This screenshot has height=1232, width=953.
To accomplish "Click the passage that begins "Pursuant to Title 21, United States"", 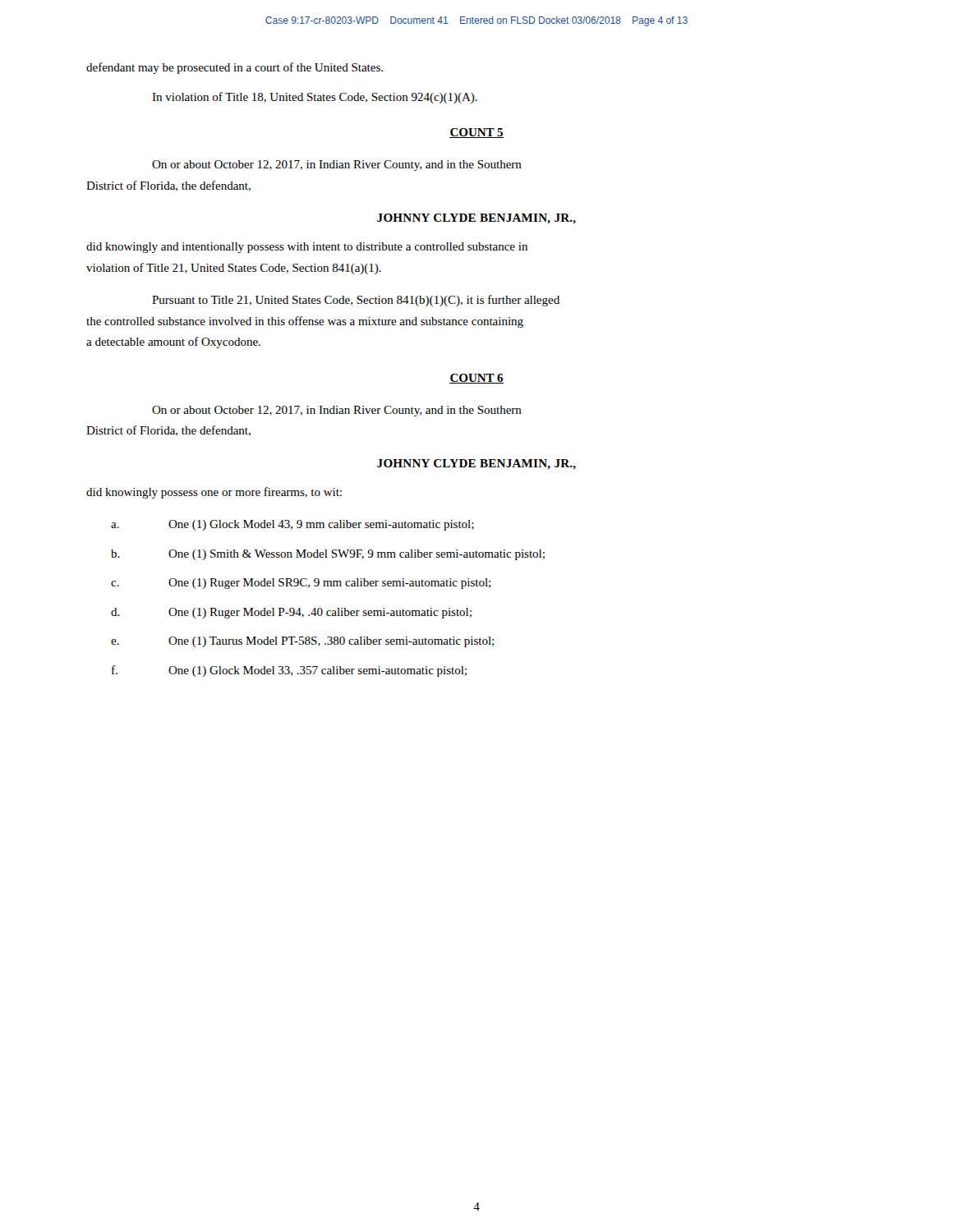I will tap(356, 300).
